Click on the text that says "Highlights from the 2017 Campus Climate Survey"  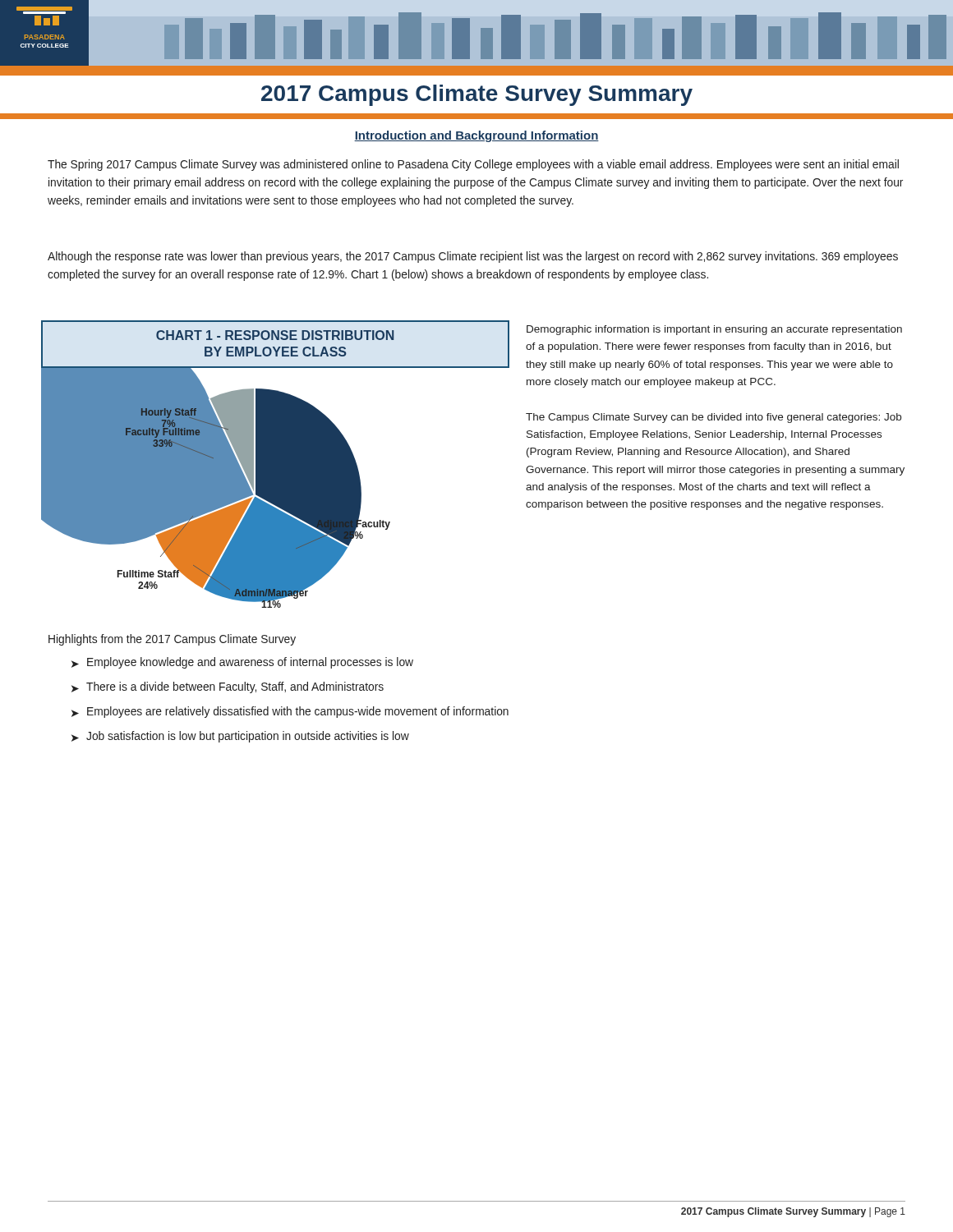(x=172, y=639)
